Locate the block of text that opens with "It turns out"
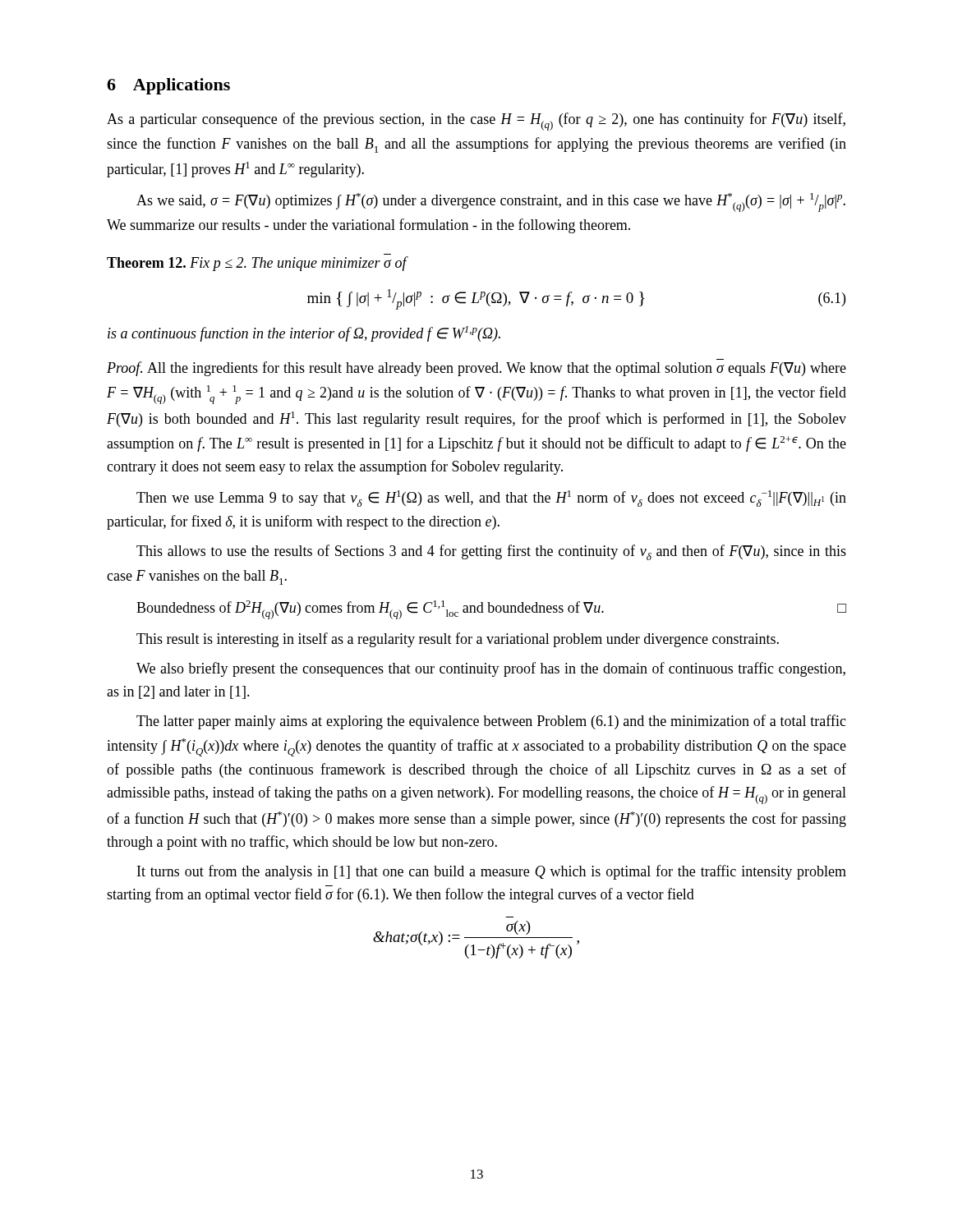 (x=476, y=883)
